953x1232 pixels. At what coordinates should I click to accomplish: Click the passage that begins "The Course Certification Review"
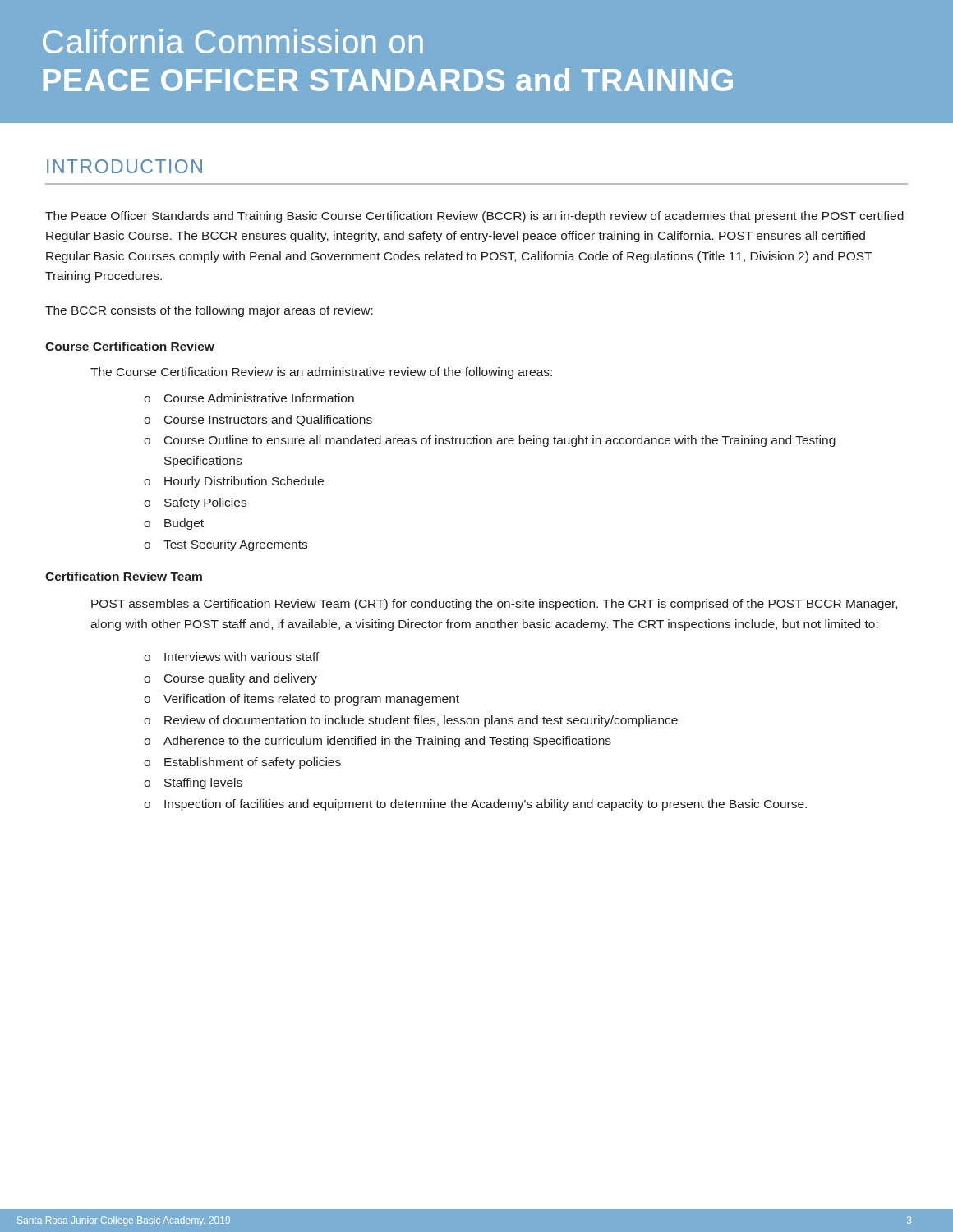pos(322,372)
